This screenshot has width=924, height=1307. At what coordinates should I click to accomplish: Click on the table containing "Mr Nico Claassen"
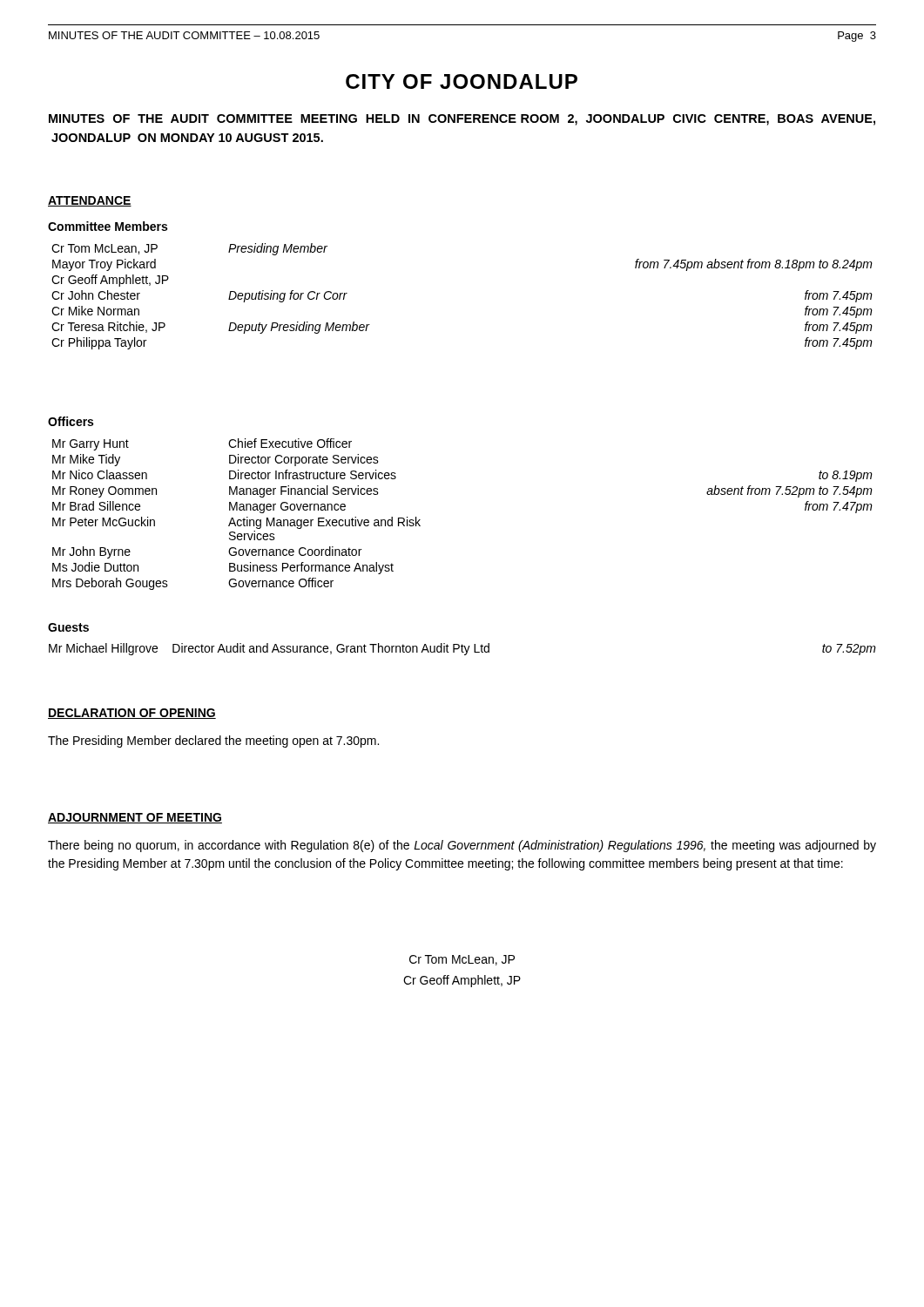[x=462, y=513]
